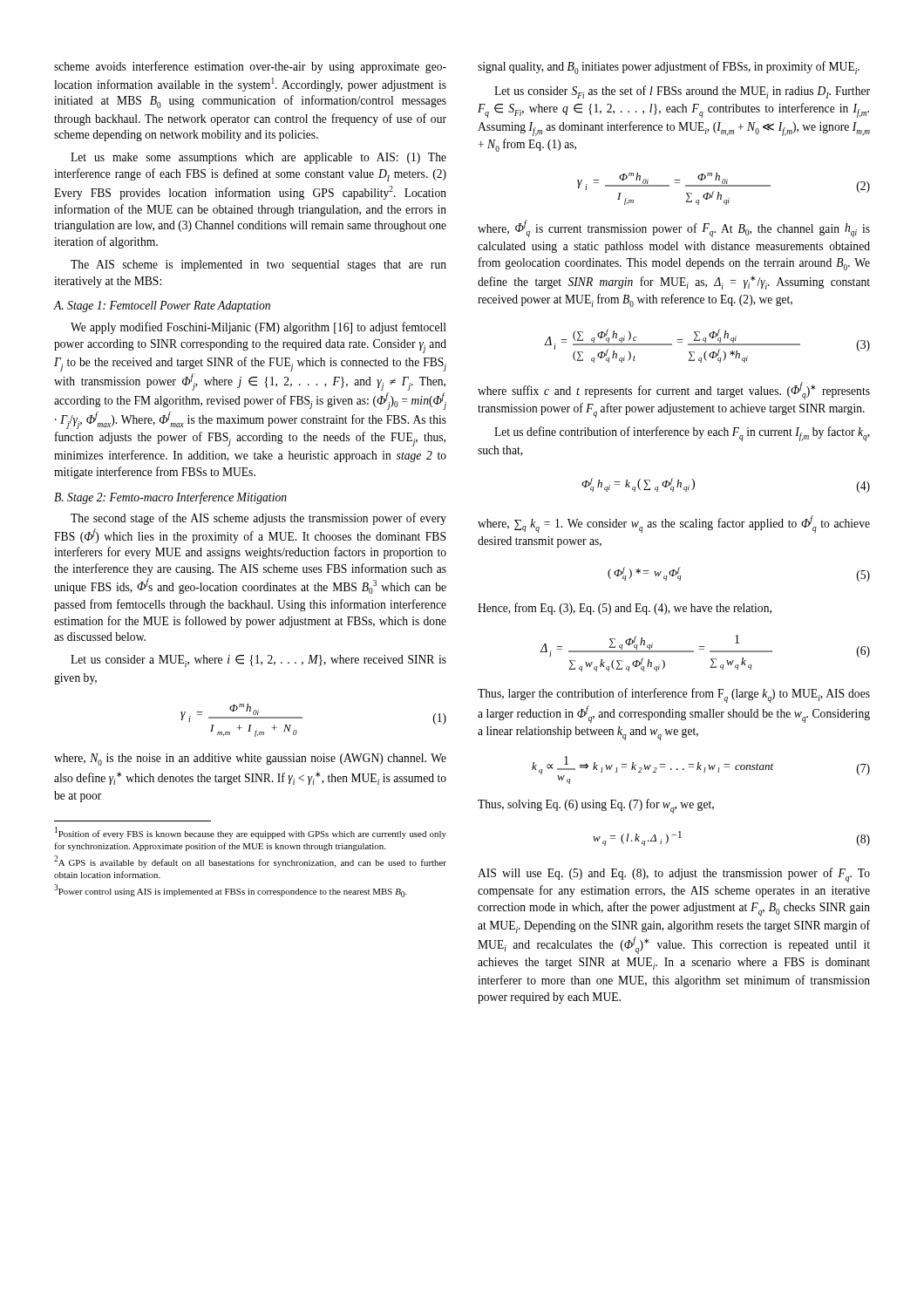Point to the passage starting "w q = ( l ."
This screenshot has height=1308, width=924.
[x=674, y=841]
